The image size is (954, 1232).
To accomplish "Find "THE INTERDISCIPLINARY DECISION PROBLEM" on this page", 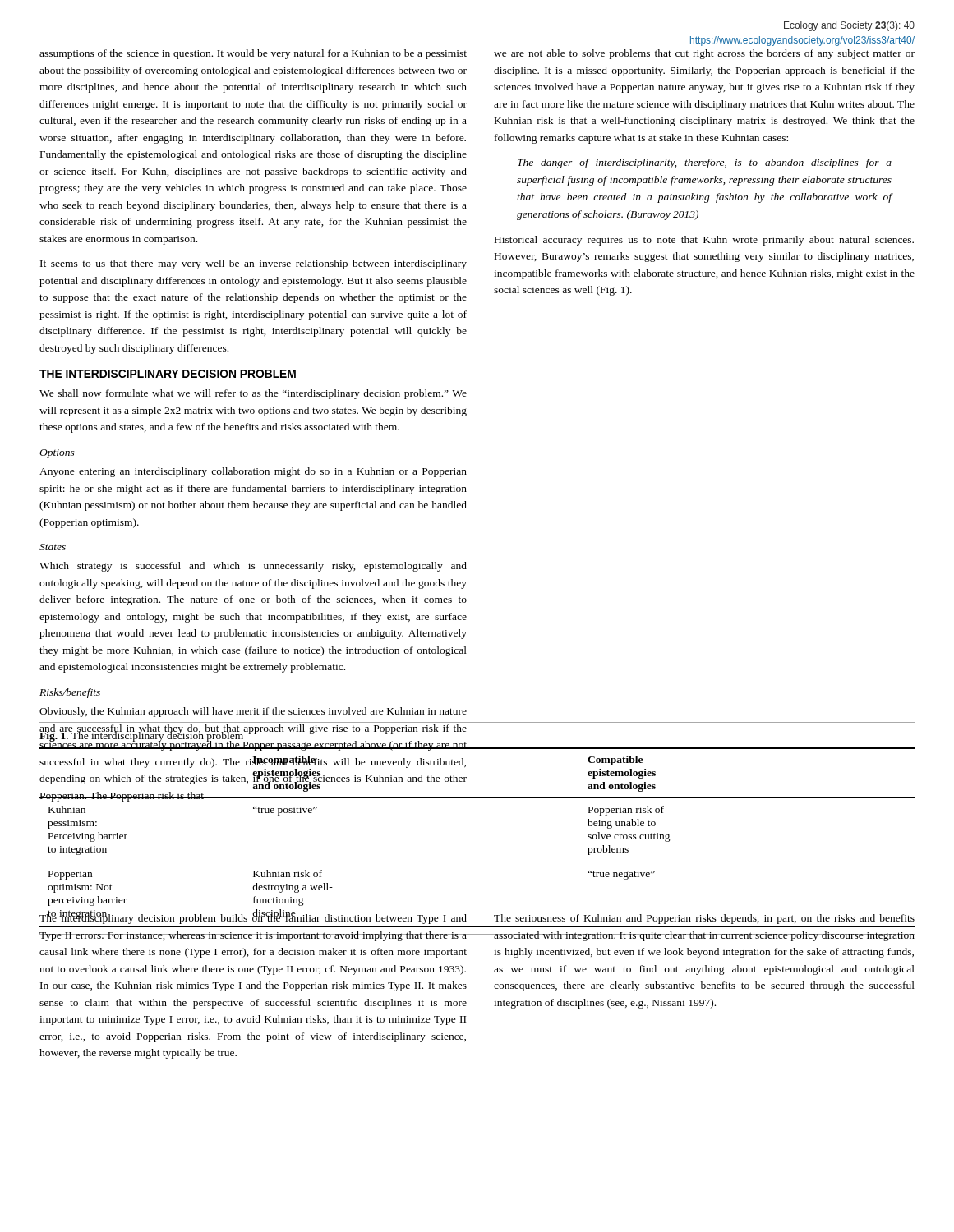I will click(168, 374).
